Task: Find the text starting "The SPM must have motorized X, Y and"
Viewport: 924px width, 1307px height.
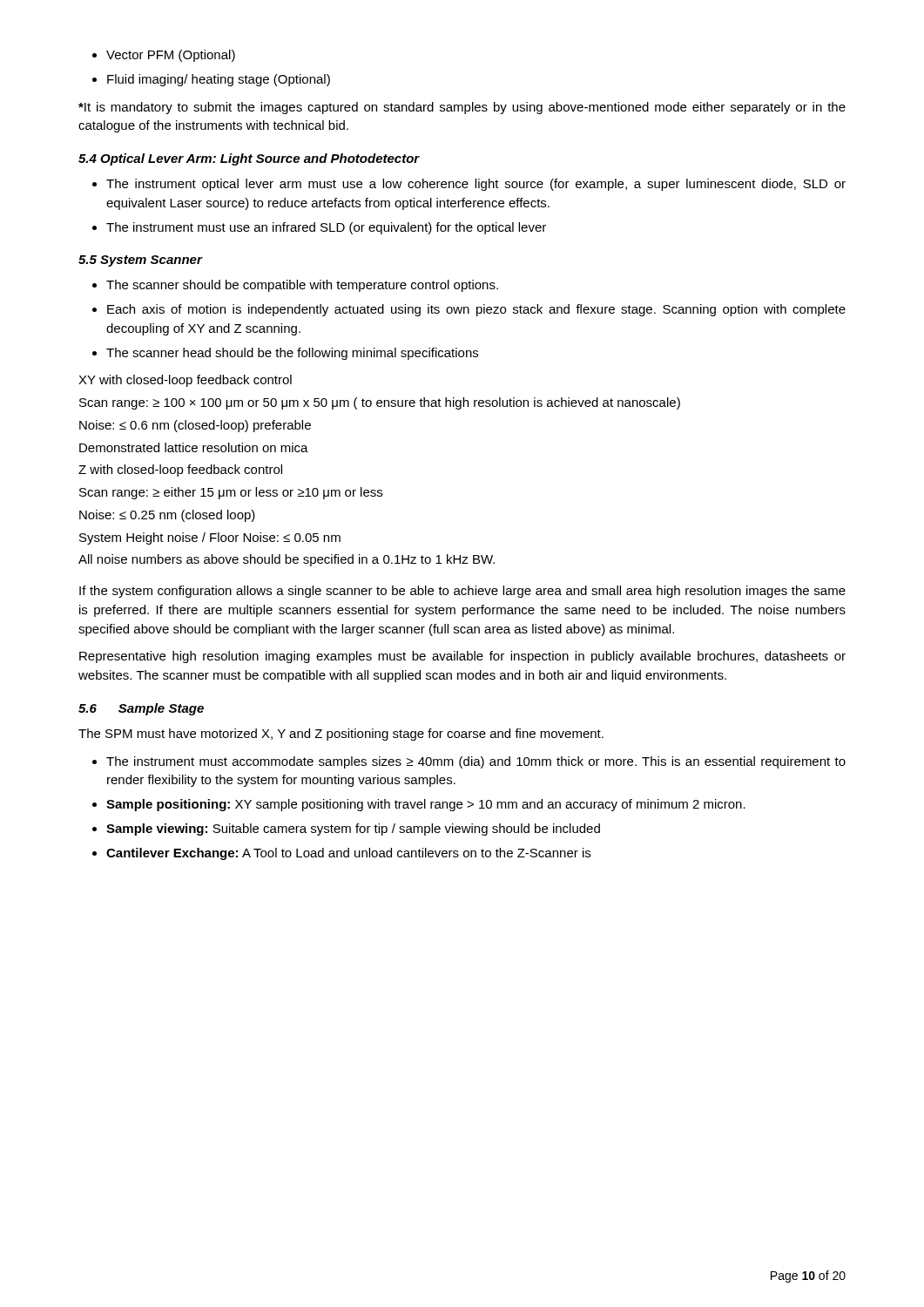Action: coord(462,733)
